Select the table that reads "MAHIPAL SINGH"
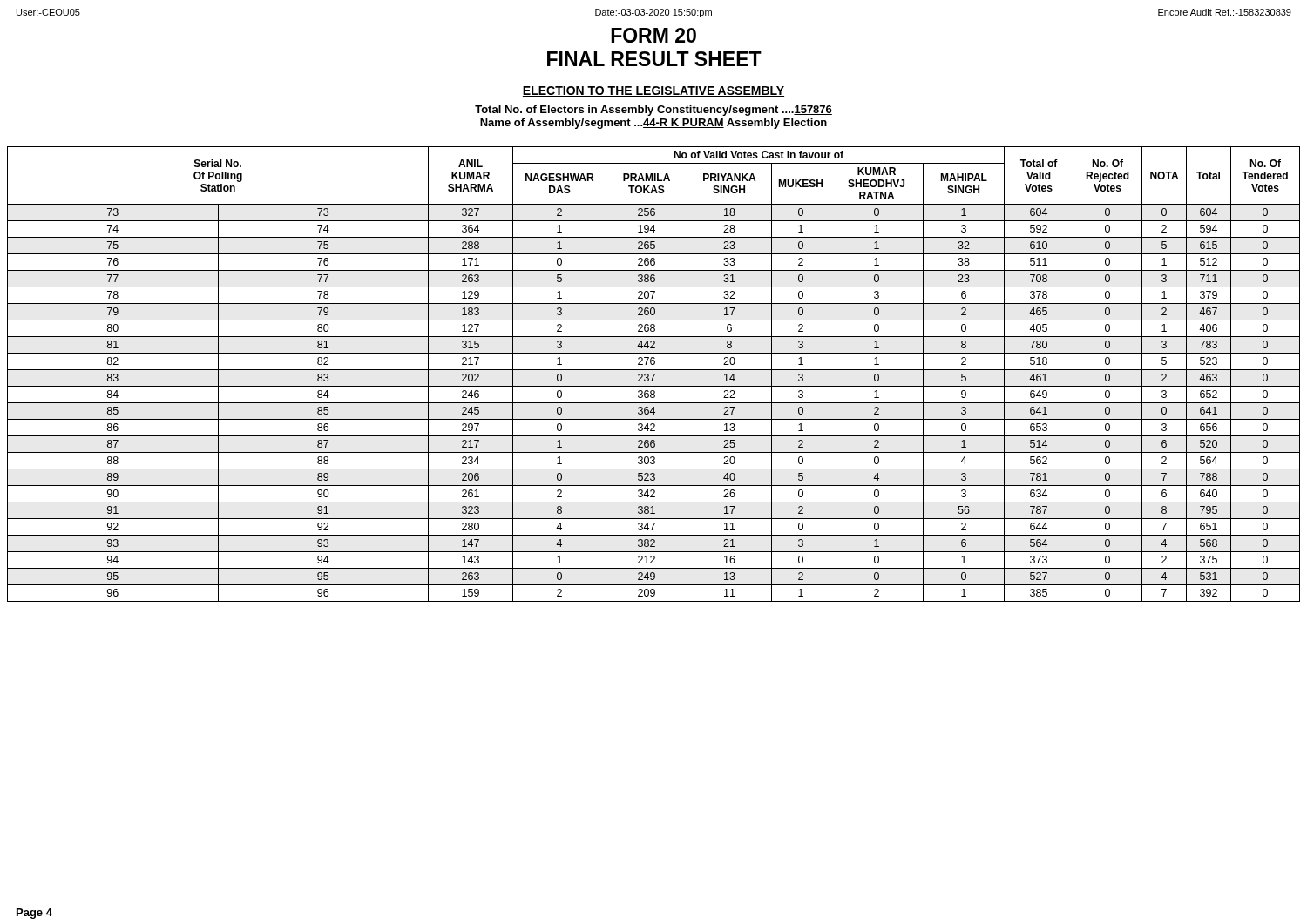 (x=654, y=374)
